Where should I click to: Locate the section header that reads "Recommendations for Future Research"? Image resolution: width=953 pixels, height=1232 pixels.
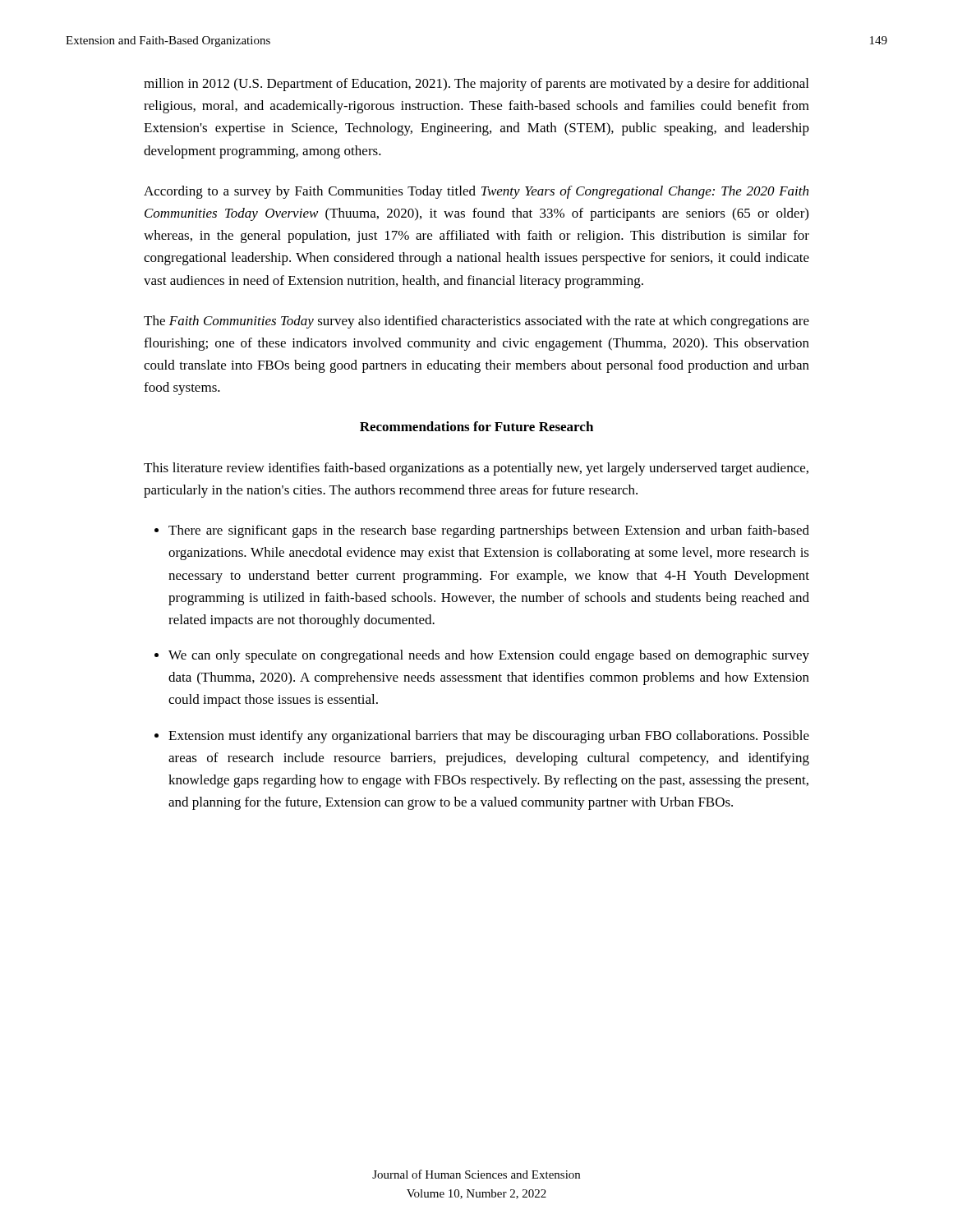point(476,427)
